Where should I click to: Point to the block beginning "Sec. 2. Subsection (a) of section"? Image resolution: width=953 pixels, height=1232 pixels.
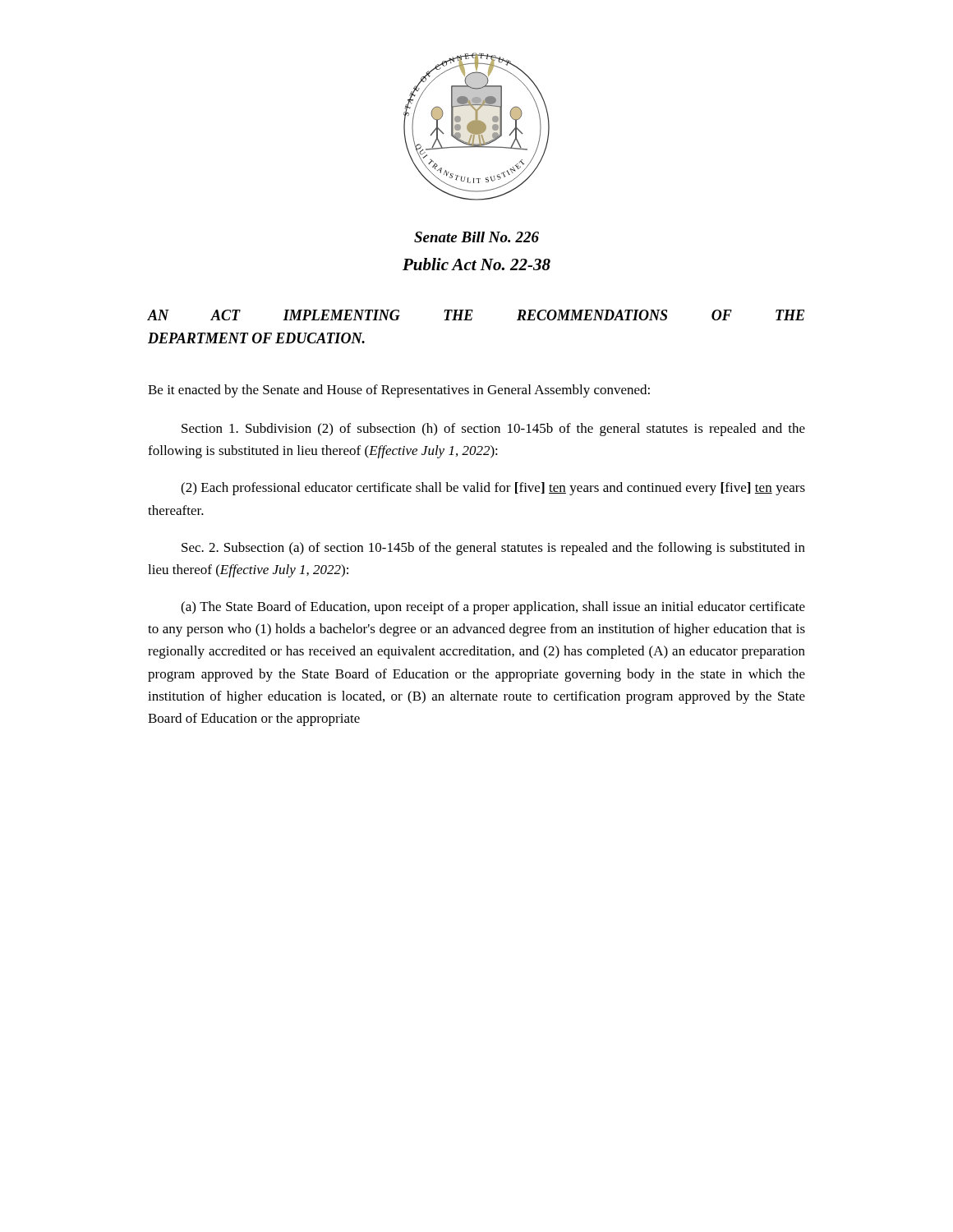point(476,558)
